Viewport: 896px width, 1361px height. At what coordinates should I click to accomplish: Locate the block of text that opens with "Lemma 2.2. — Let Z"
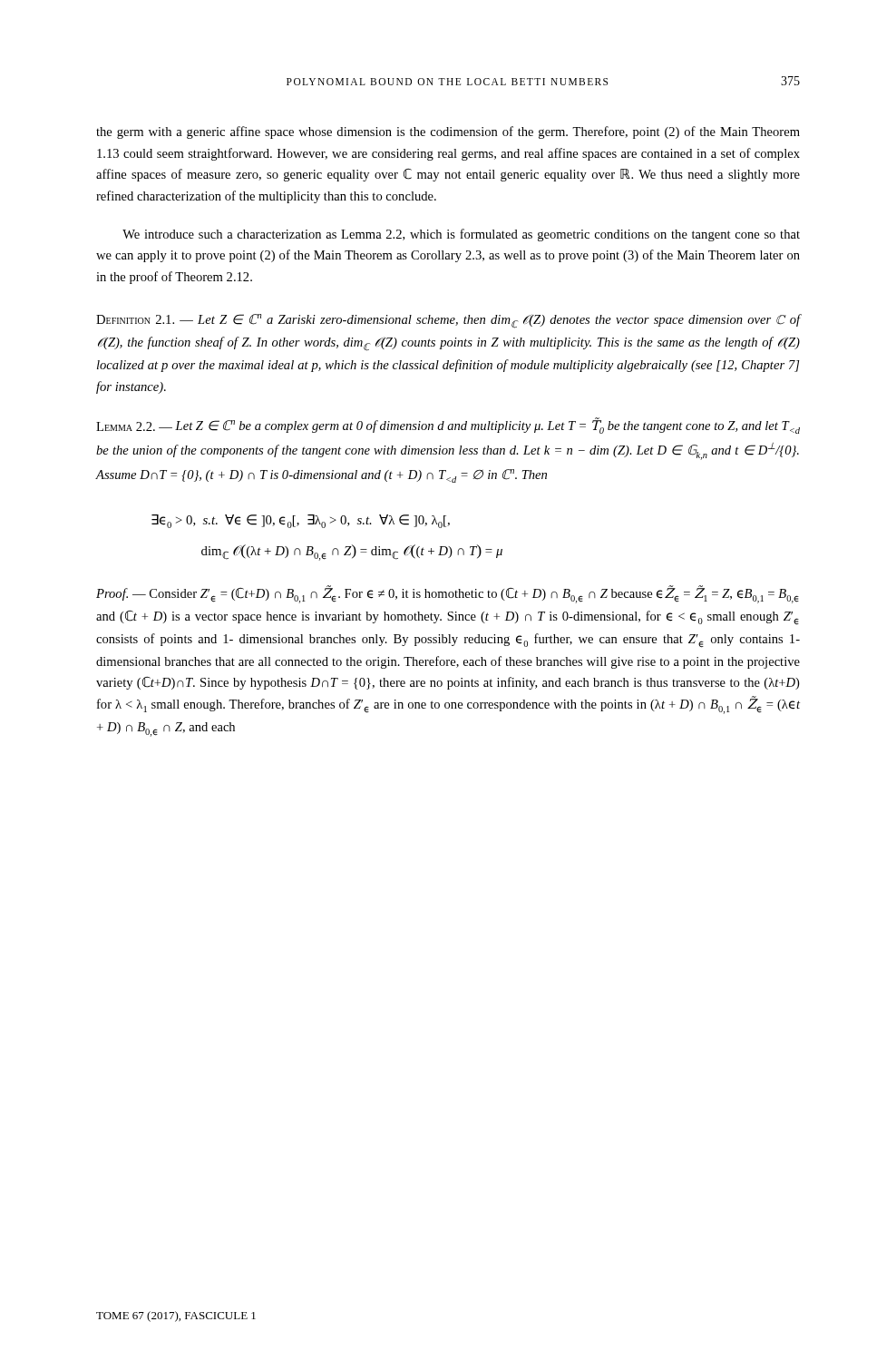click(448, 451)
